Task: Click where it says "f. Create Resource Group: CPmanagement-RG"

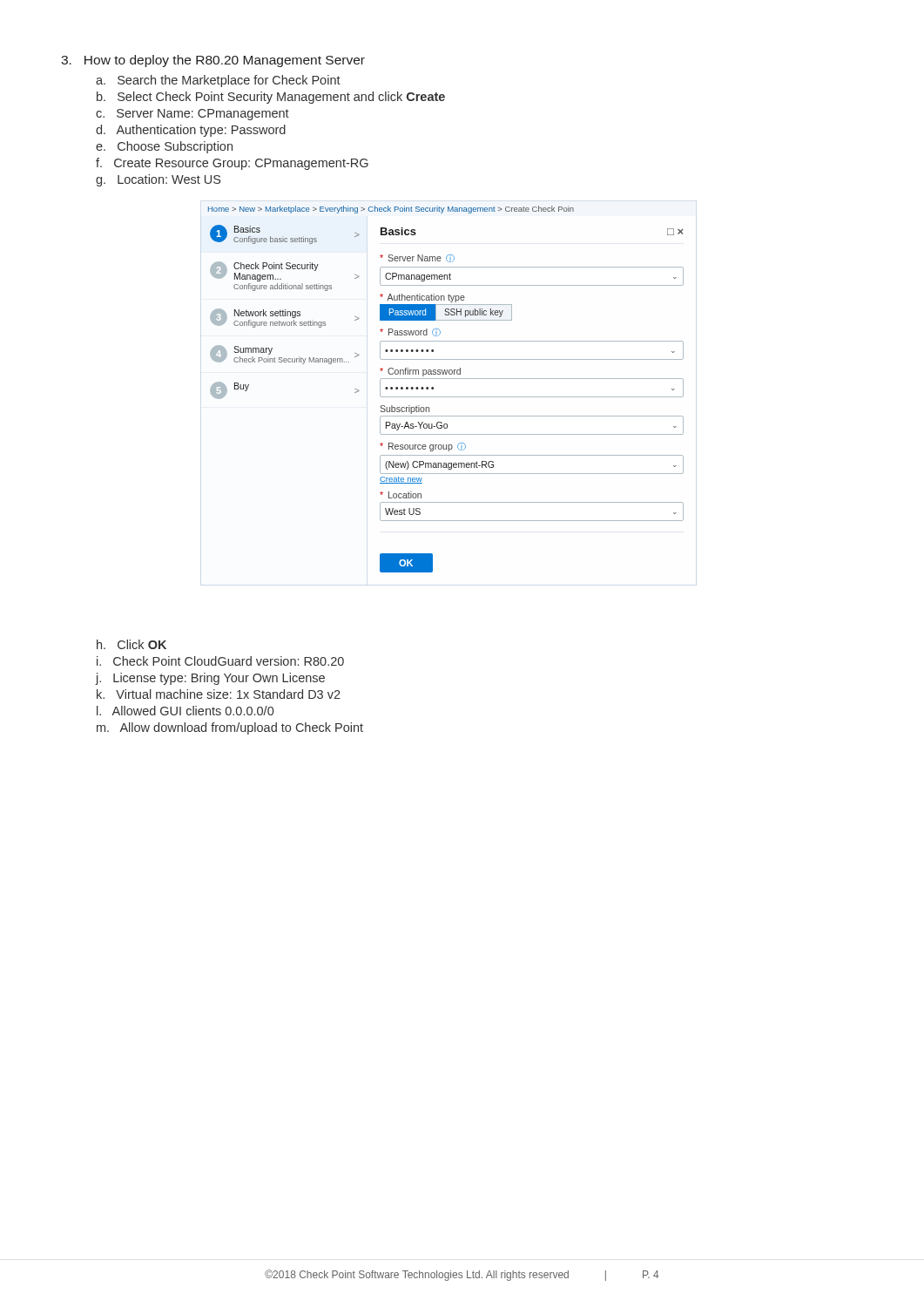Action: pyautogui.click(x=232, y=163)
